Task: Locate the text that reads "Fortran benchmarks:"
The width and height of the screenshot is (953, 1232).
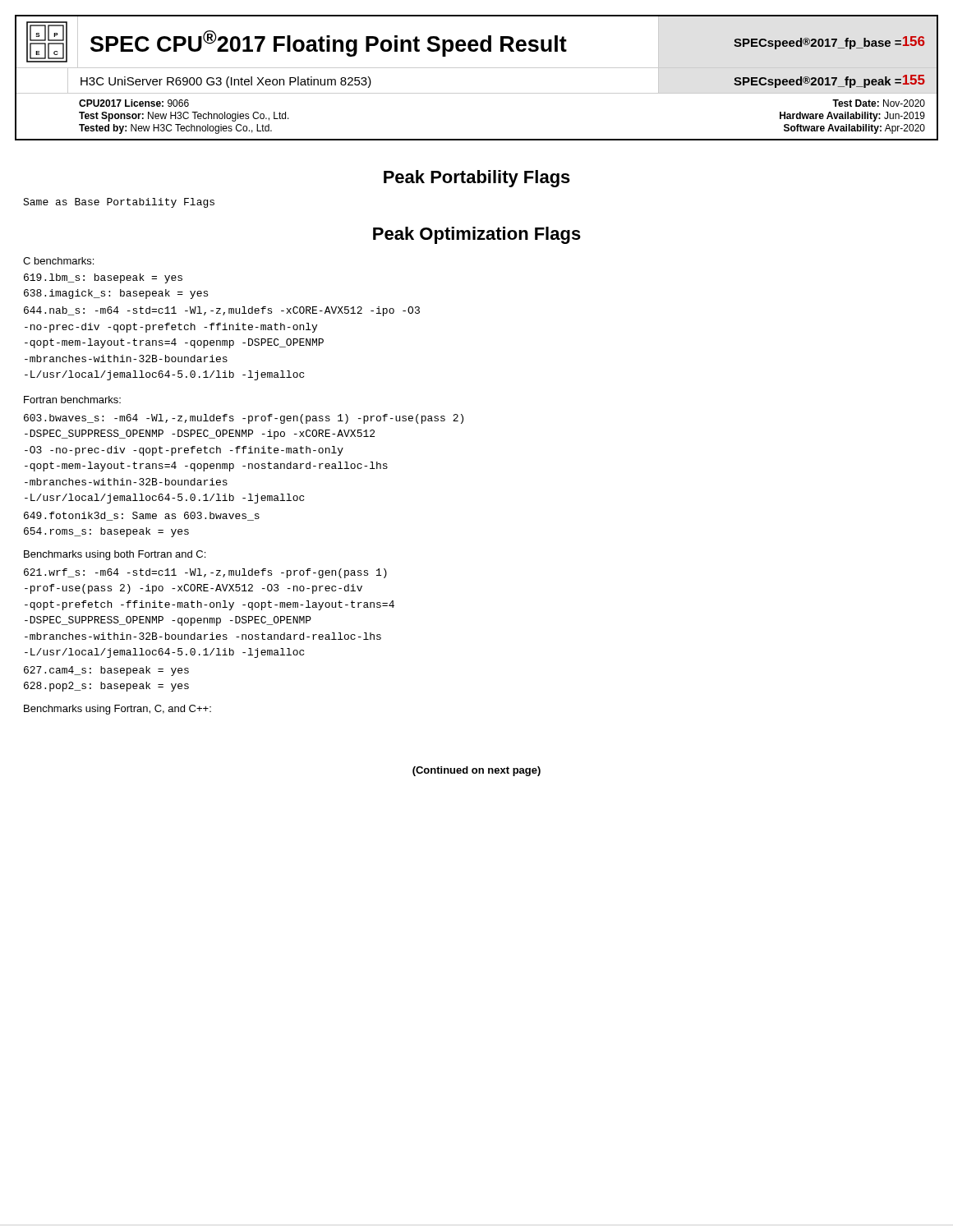Action: 72,399
